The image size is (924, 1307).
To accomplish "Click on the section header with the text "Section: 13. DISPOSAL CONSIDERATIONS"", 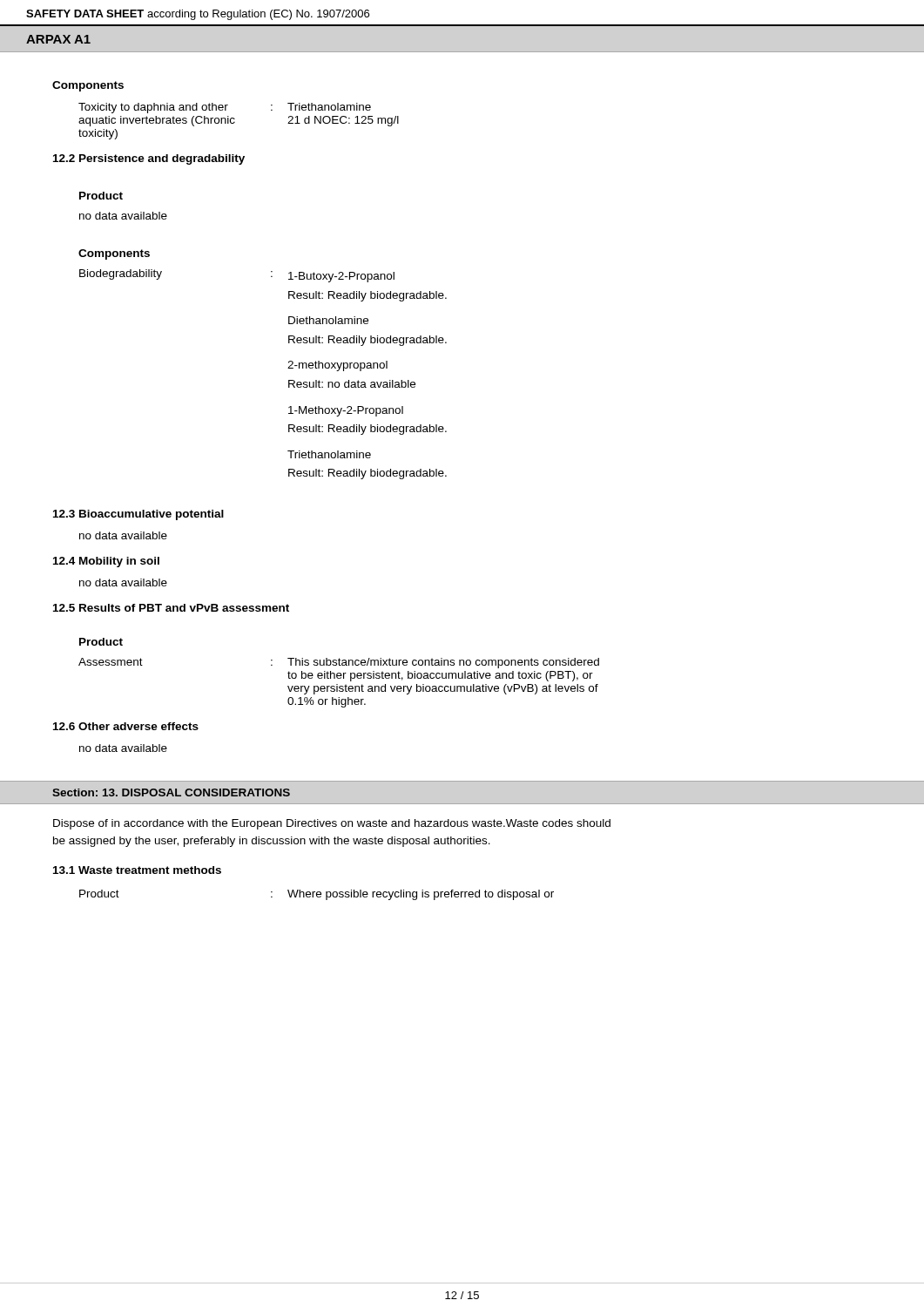I will (171, 792).
